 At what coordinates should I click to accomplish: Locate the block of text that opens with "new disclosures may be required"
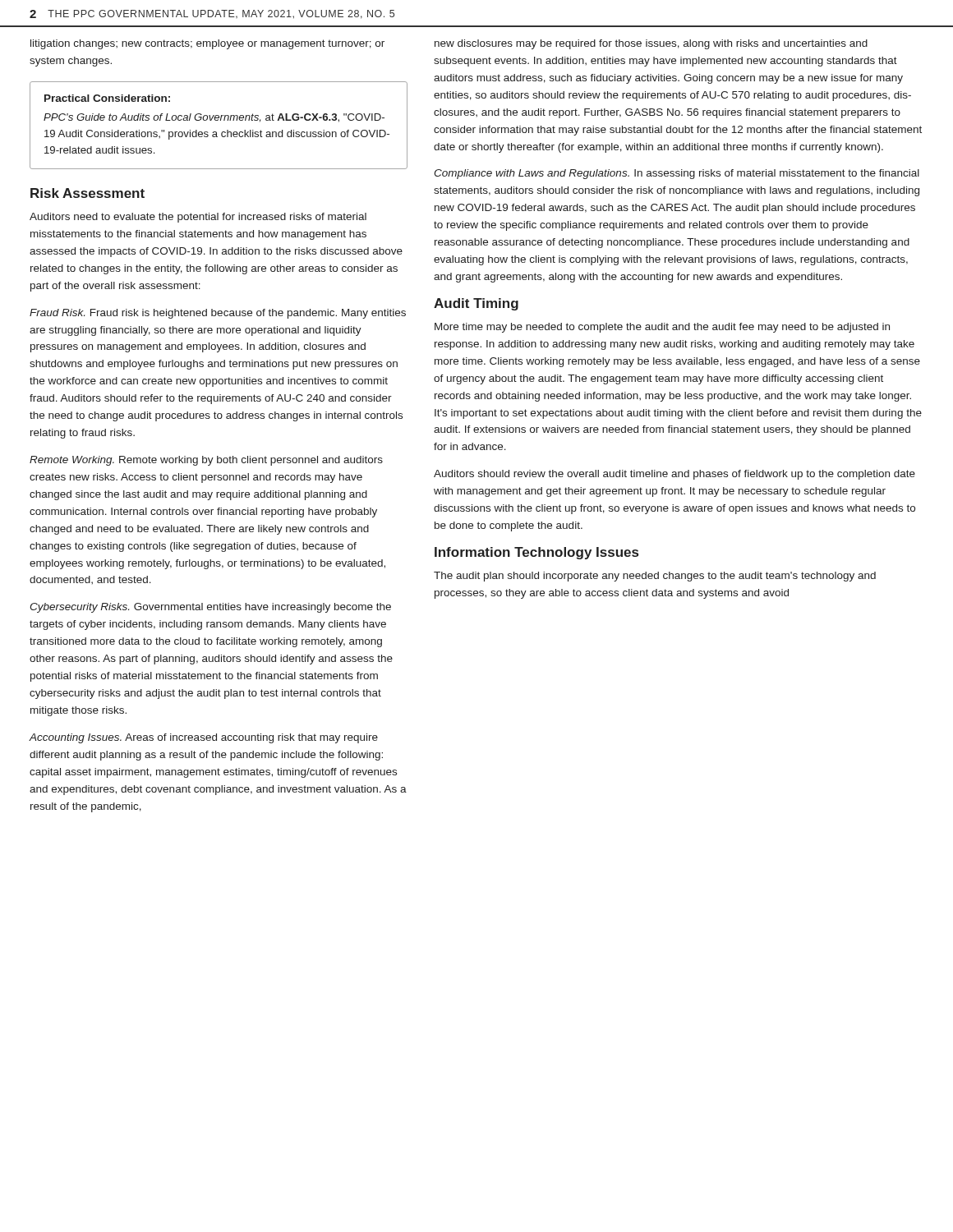678,95
